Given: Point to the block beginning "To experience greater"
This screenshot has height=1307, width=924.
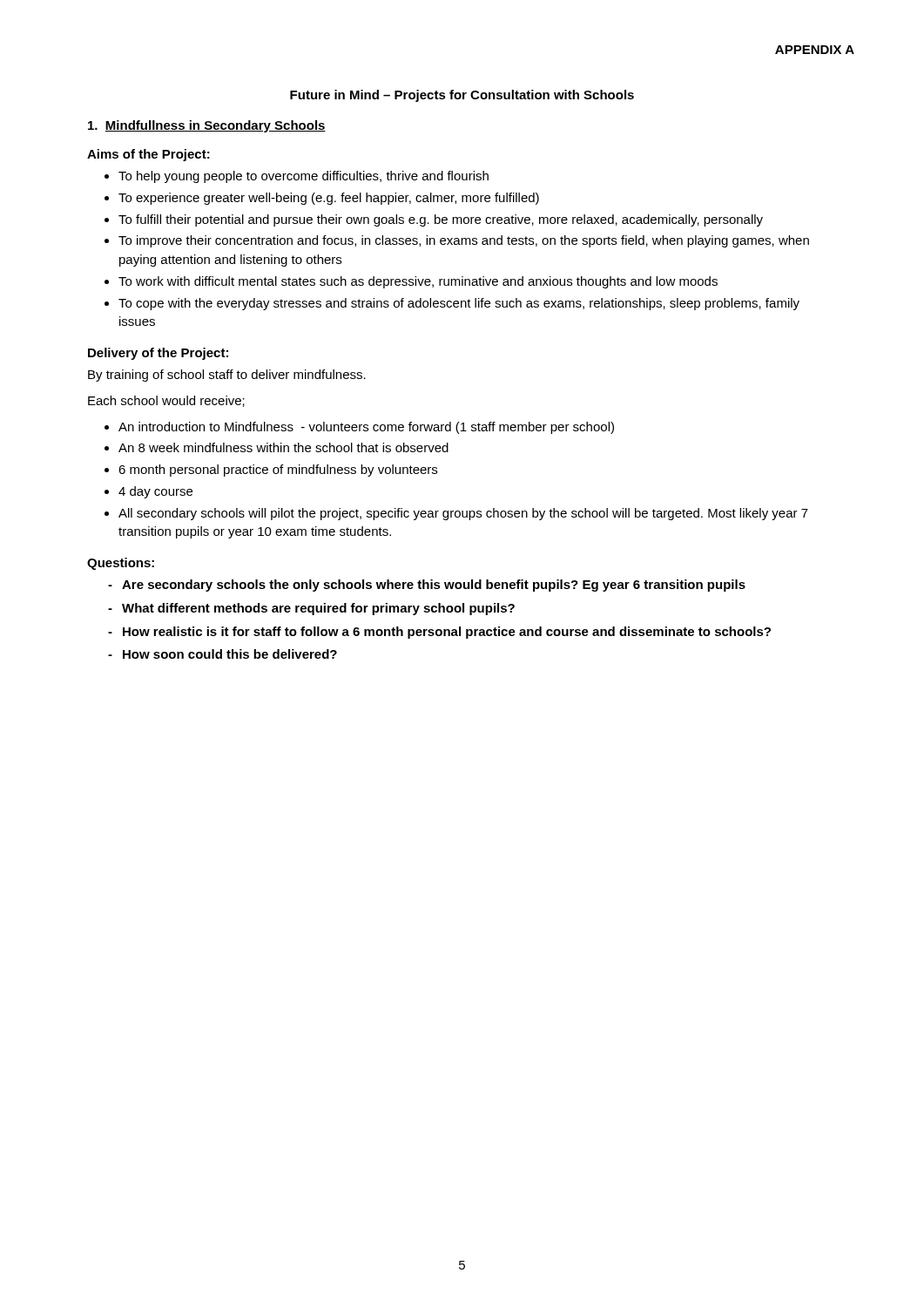Looking at the screenshot, I should point(329,197).
